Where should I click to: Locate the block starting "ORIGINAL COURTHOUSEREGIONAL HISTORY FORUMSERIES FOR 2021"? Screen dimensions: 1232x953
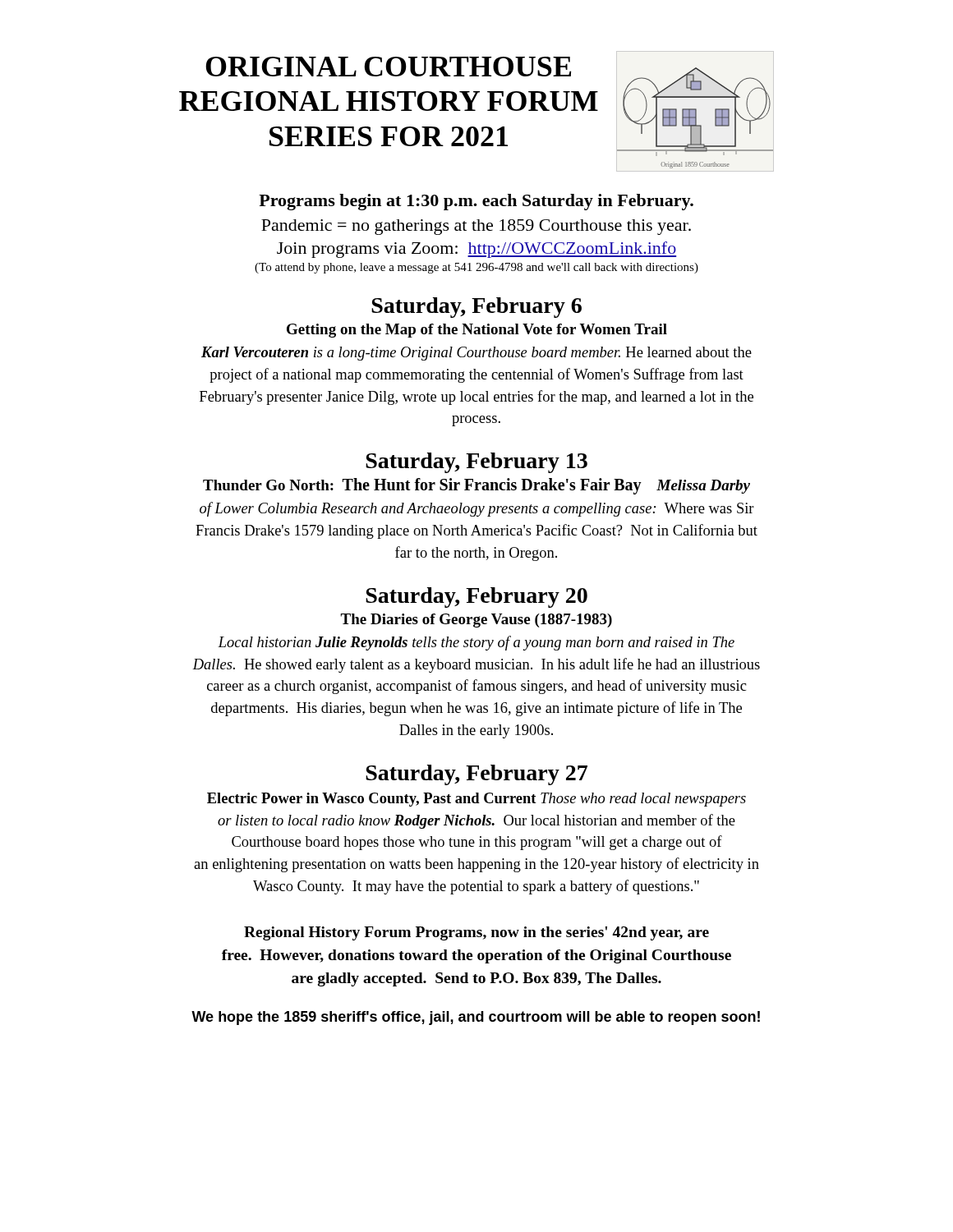(x=389, y=101)
